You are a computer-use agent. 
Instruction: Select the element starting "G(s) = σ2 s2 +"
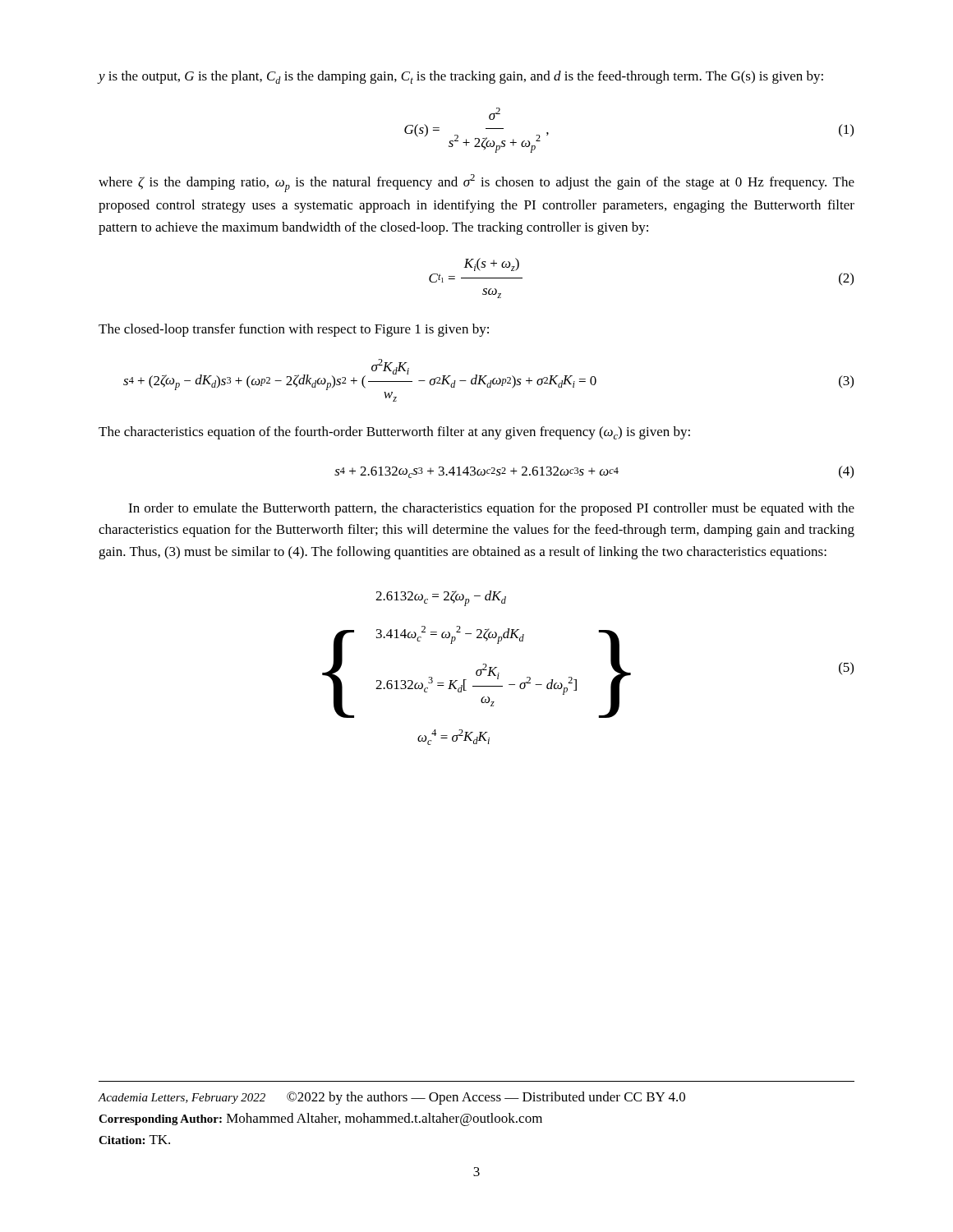click(x=476, y=130)
